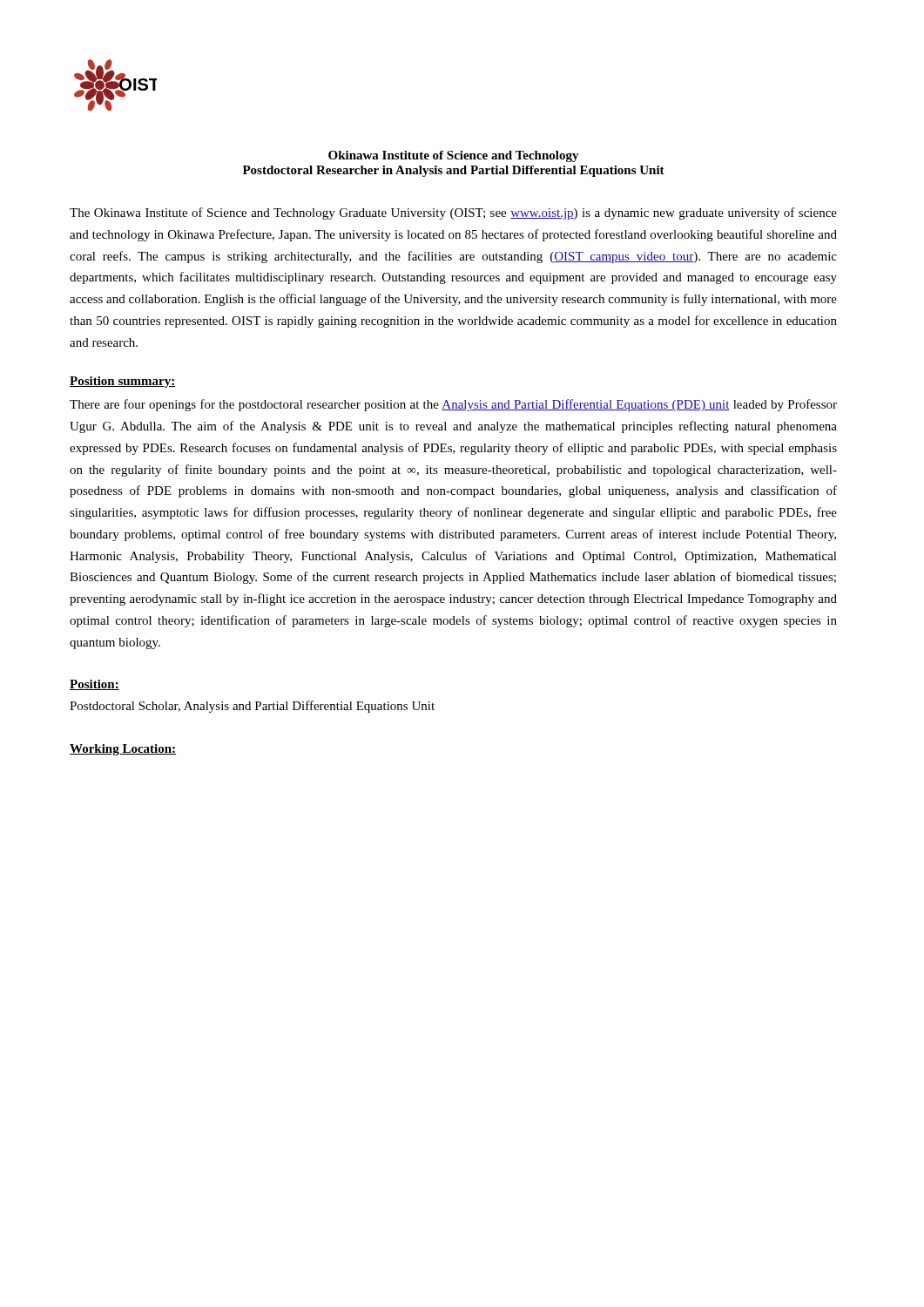Select the title
The width and height of the screenshot is (924, 1307).
point(453,163)
